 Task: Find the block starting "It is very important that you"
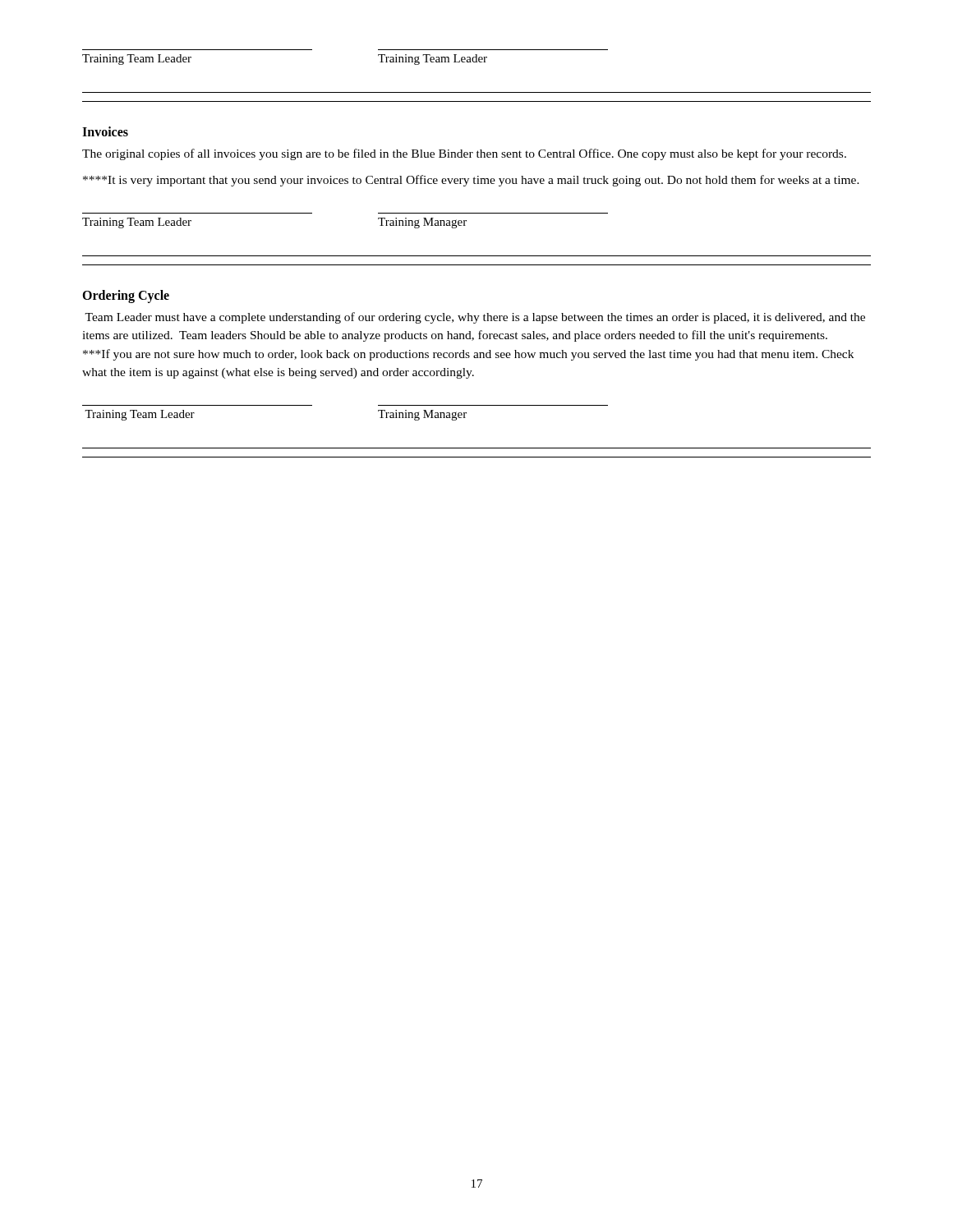(x=471, y=180)
